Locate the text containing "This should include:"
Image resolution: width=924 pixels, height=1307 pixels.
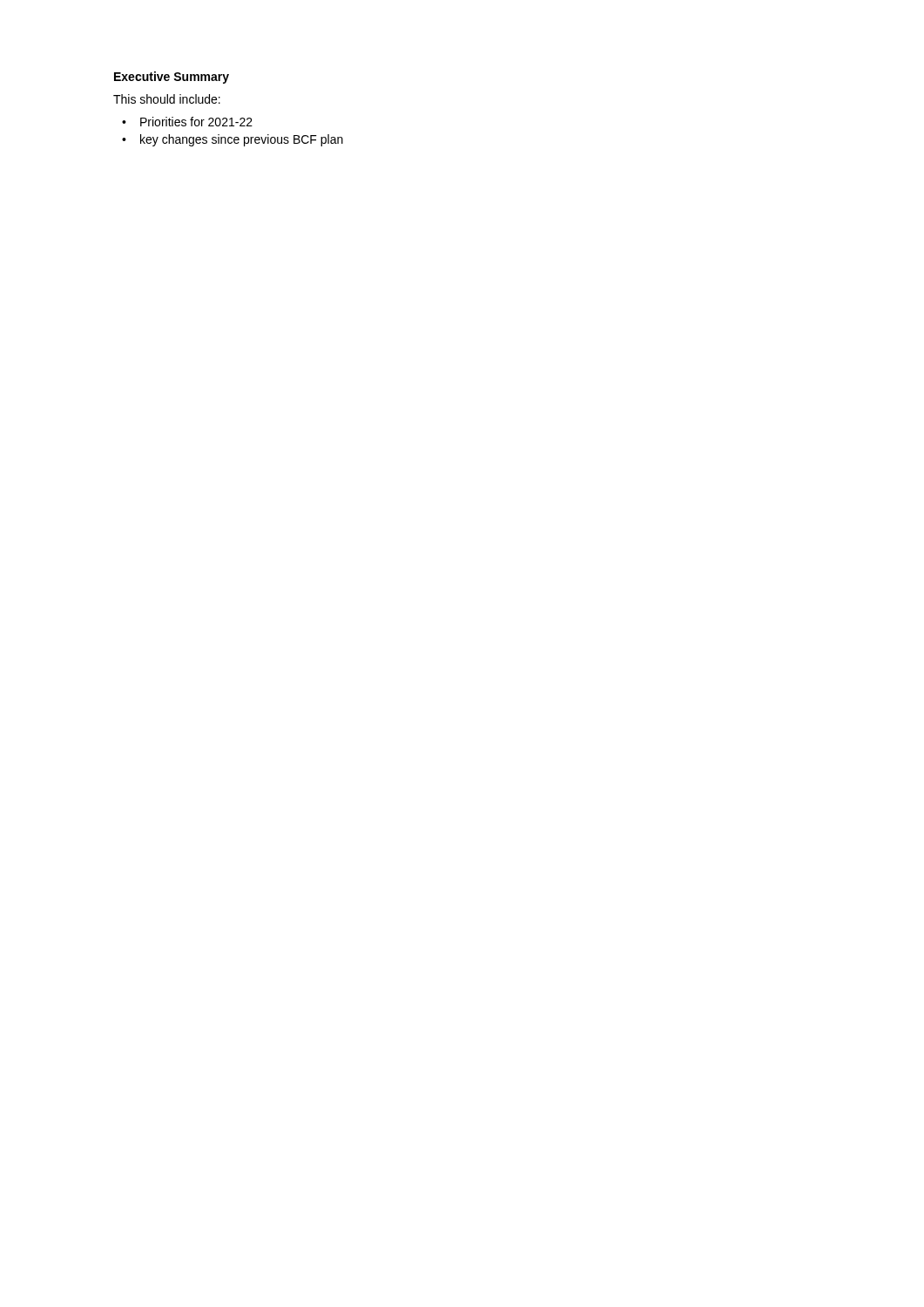167,99
